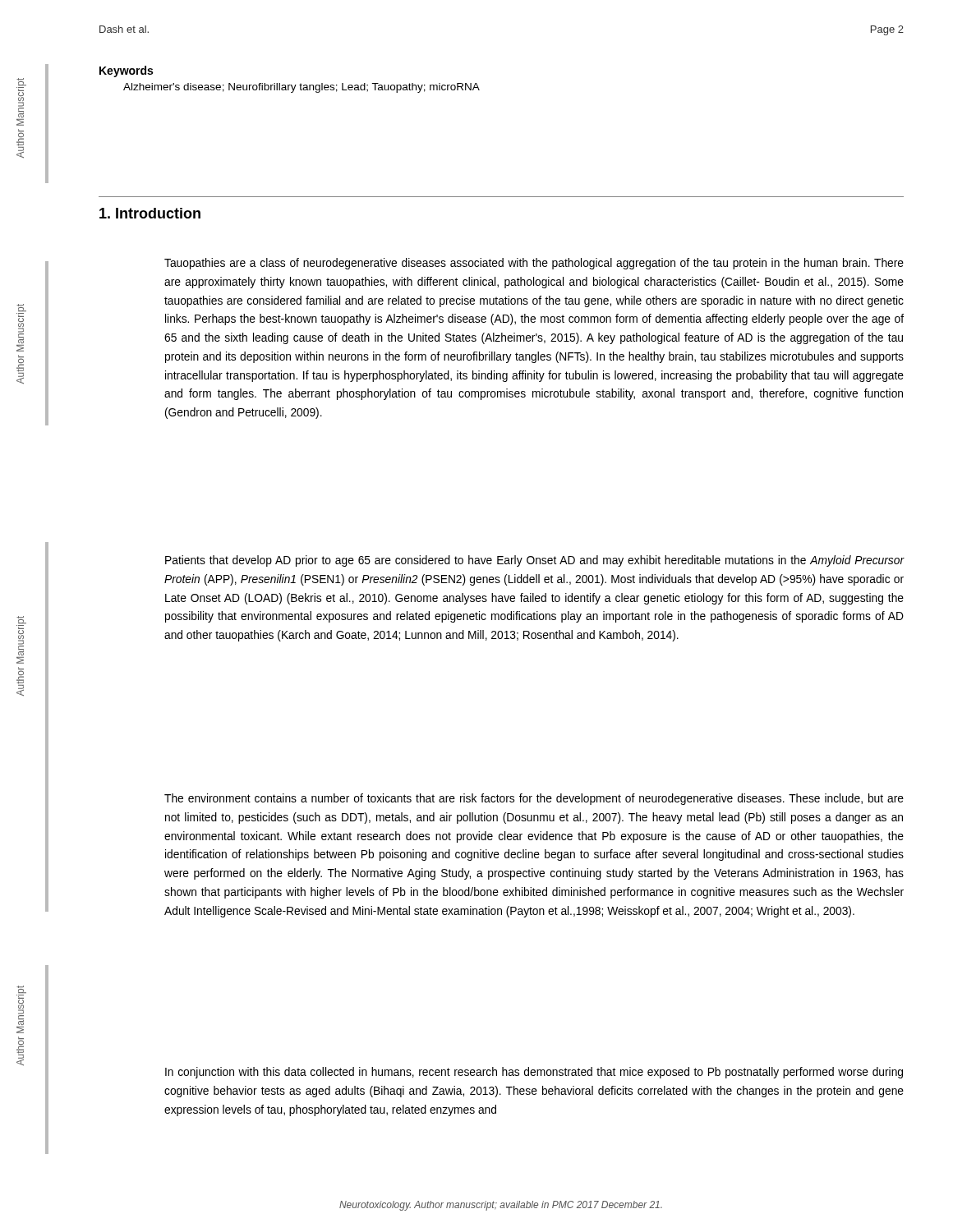The width and height of the screenshot is (953, 1232).
Task: Find the block starting "Tauopathies are a class of neurodegenerative diseases associated"
Action: (534, 338)
